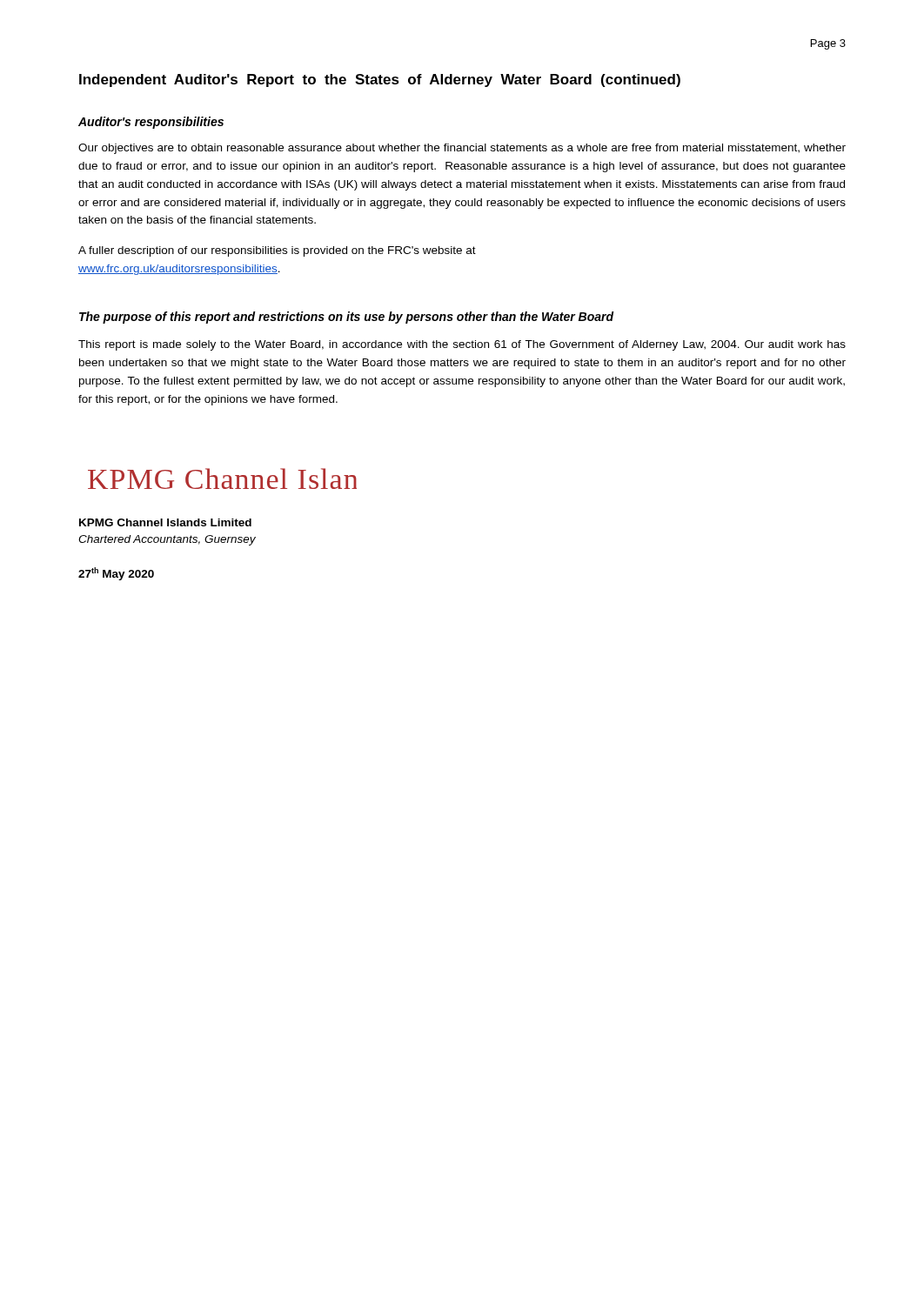
Task: Find the section header containing "Auditor's responsibilities"
Action: (151, 122)
